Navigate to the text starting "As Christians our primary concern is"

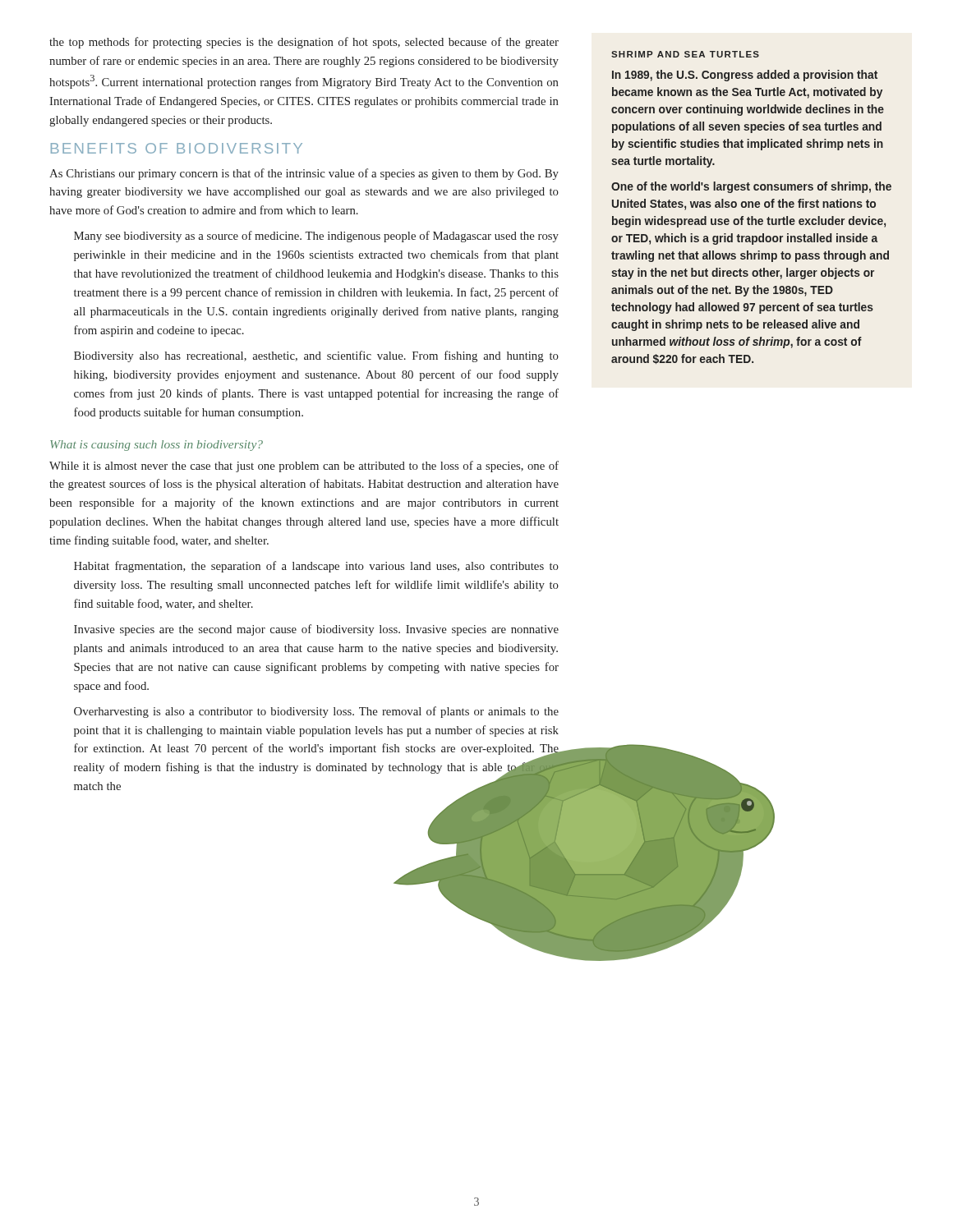(304, 293)
